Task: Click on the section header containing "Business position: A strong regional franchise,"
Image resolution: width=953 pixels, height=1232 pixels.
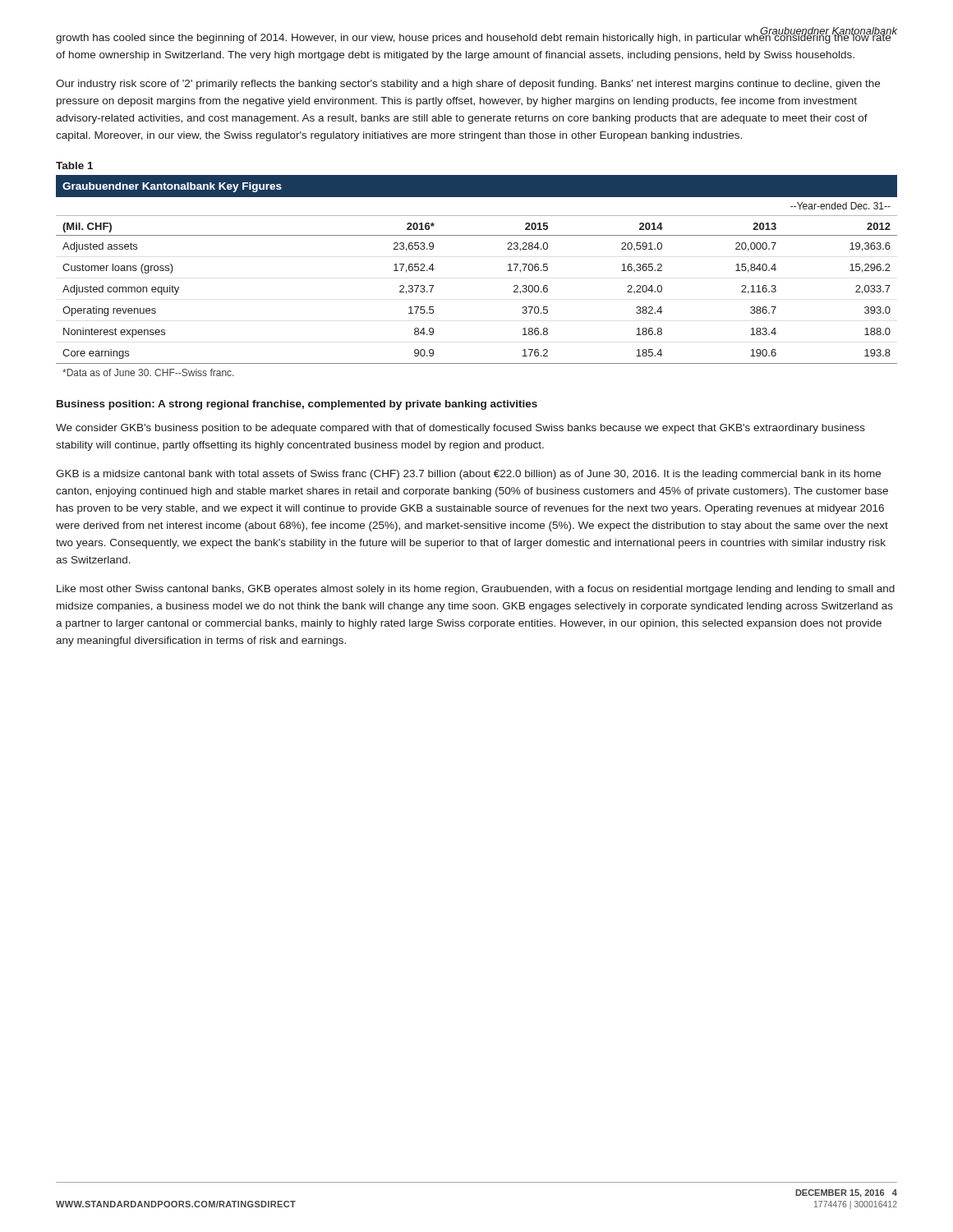Action: [297, 403]
